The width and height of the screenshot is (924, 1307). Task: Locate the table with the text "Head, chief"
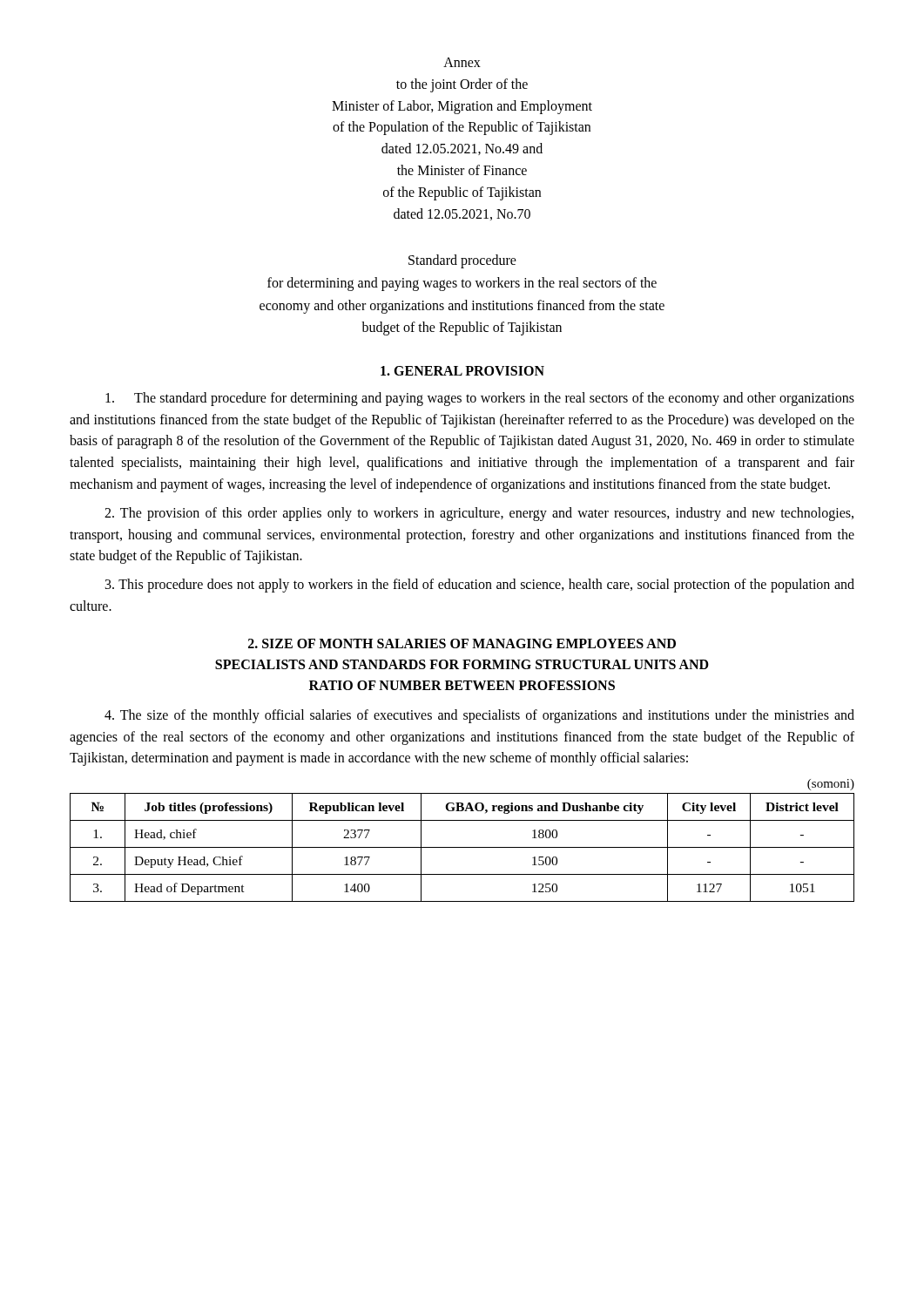[462, 847]
